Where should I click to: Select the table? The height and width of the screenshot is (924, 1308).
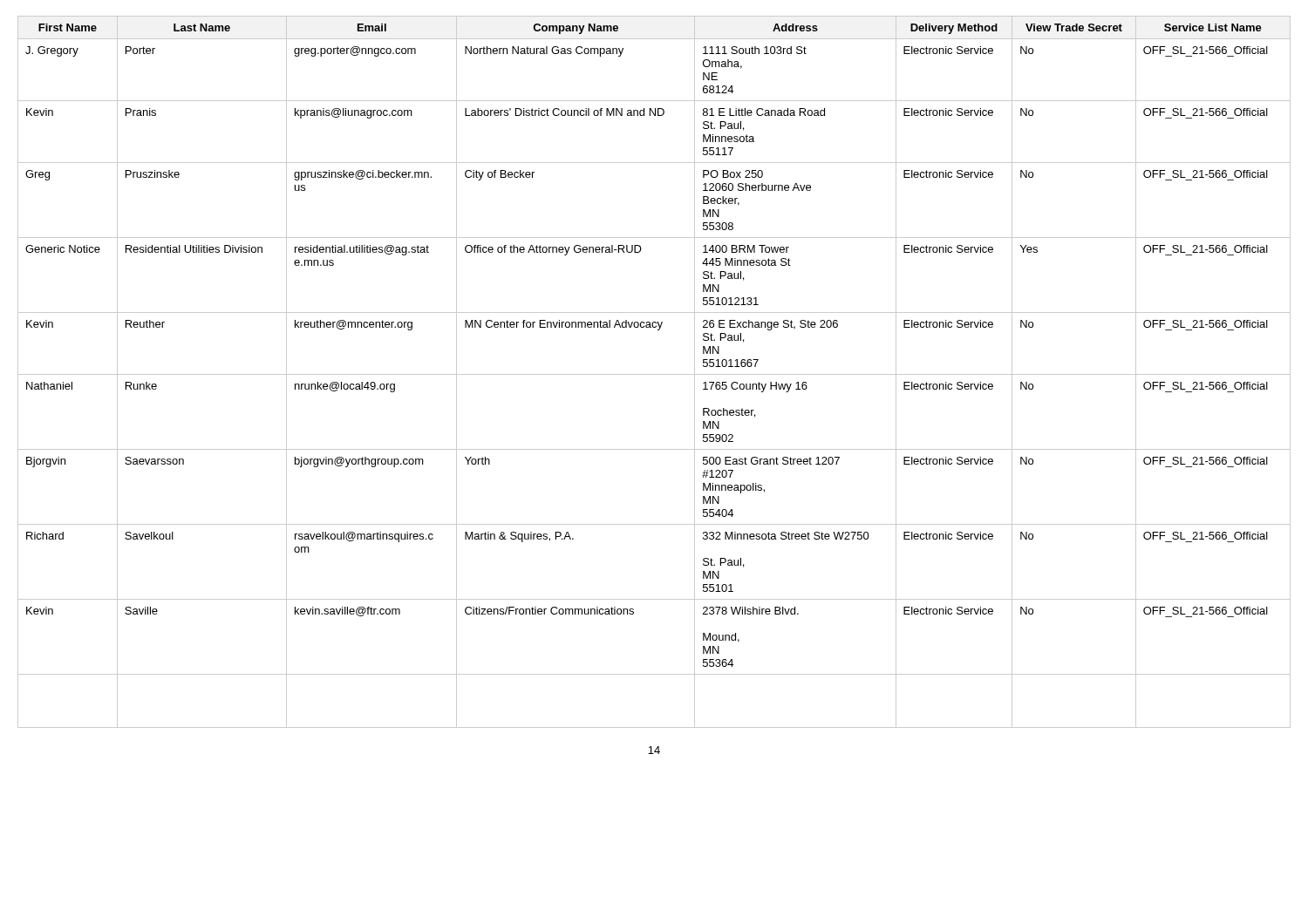click(x=654, y=372)
